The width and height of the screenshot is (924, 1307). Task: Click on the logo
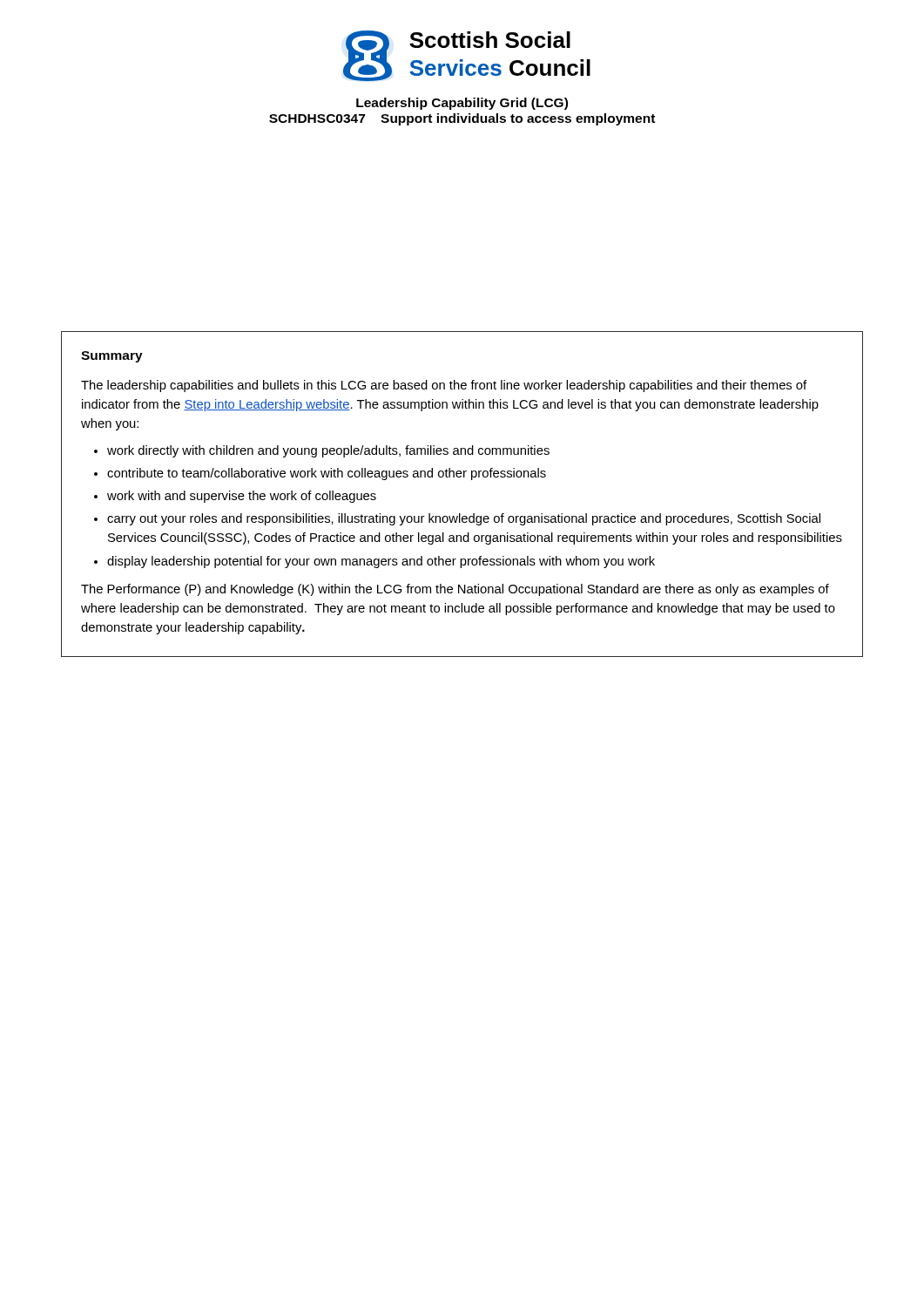tap(462, 54)
